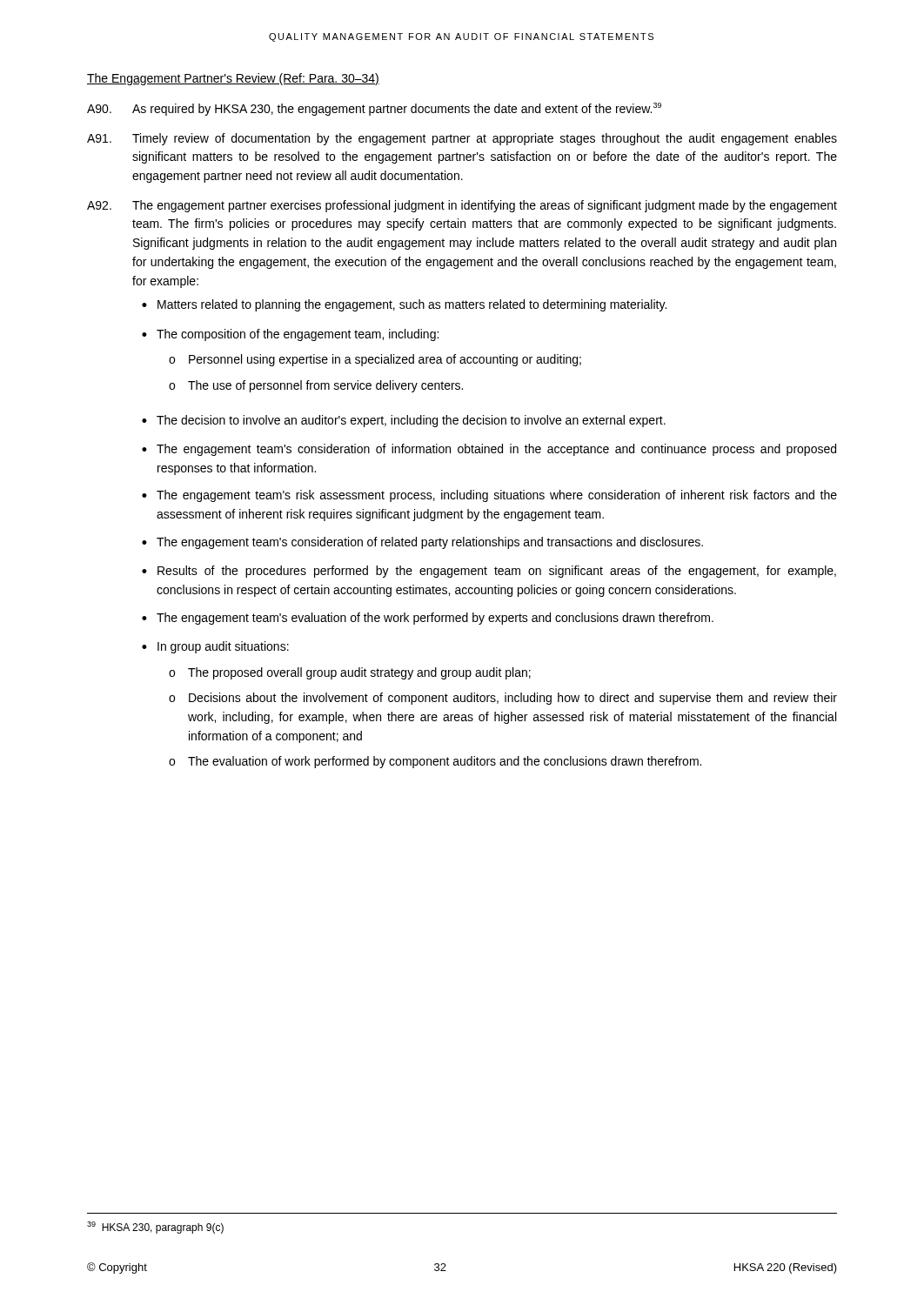Click on the list item that says "• In group audit situations: o The proposed"
This screenshot has height=1305, width=924.
tap(485, 708)
